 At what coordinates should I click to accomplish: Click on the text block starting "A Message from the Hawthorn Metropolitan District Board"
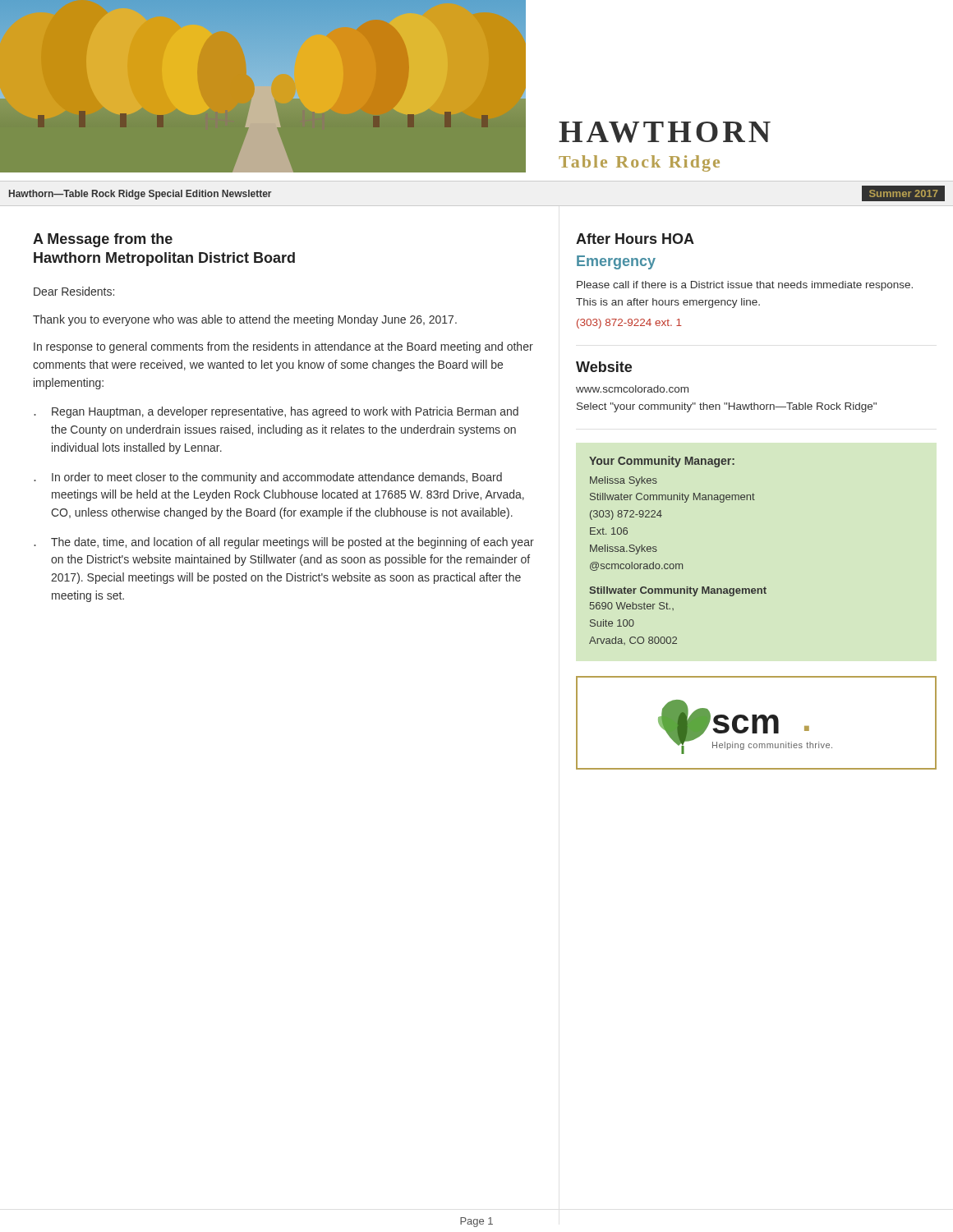click(x=283, y=249)
